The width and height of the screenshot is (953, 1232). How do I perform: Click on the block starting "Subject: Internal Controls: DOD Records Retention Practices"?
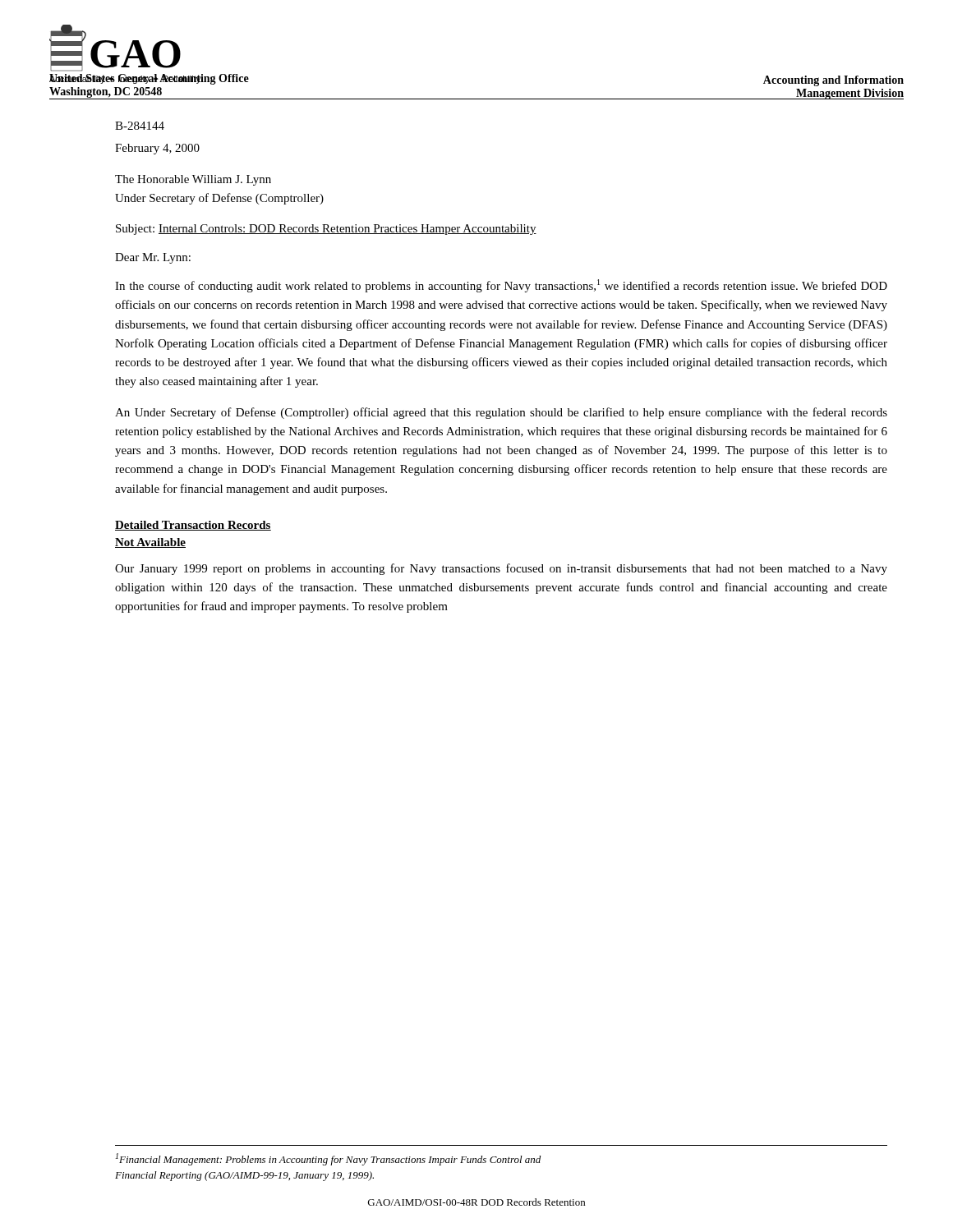click(x=325, y=228)
